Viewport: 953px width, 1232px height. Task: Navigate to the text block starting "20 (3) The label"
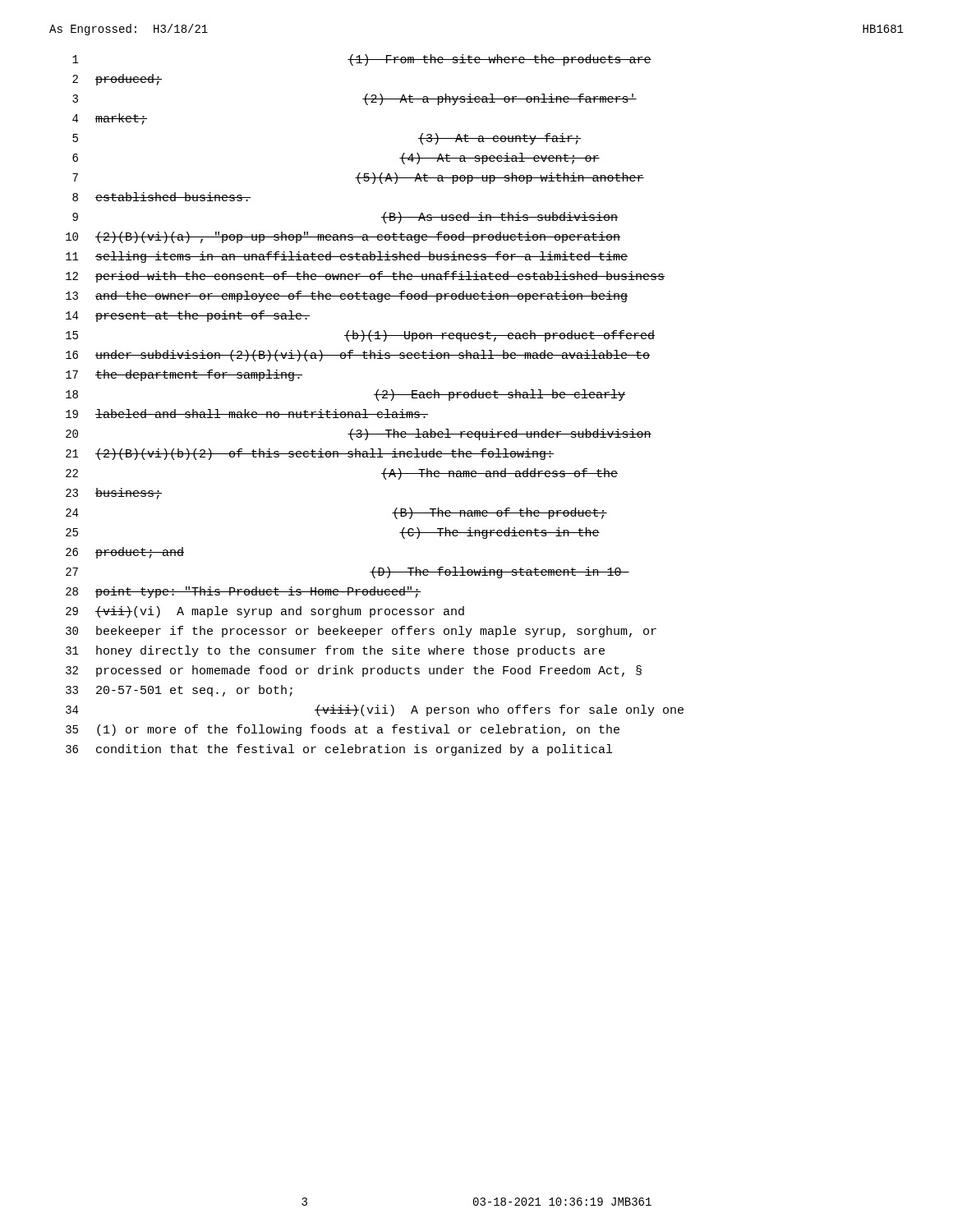click(476, 435)
